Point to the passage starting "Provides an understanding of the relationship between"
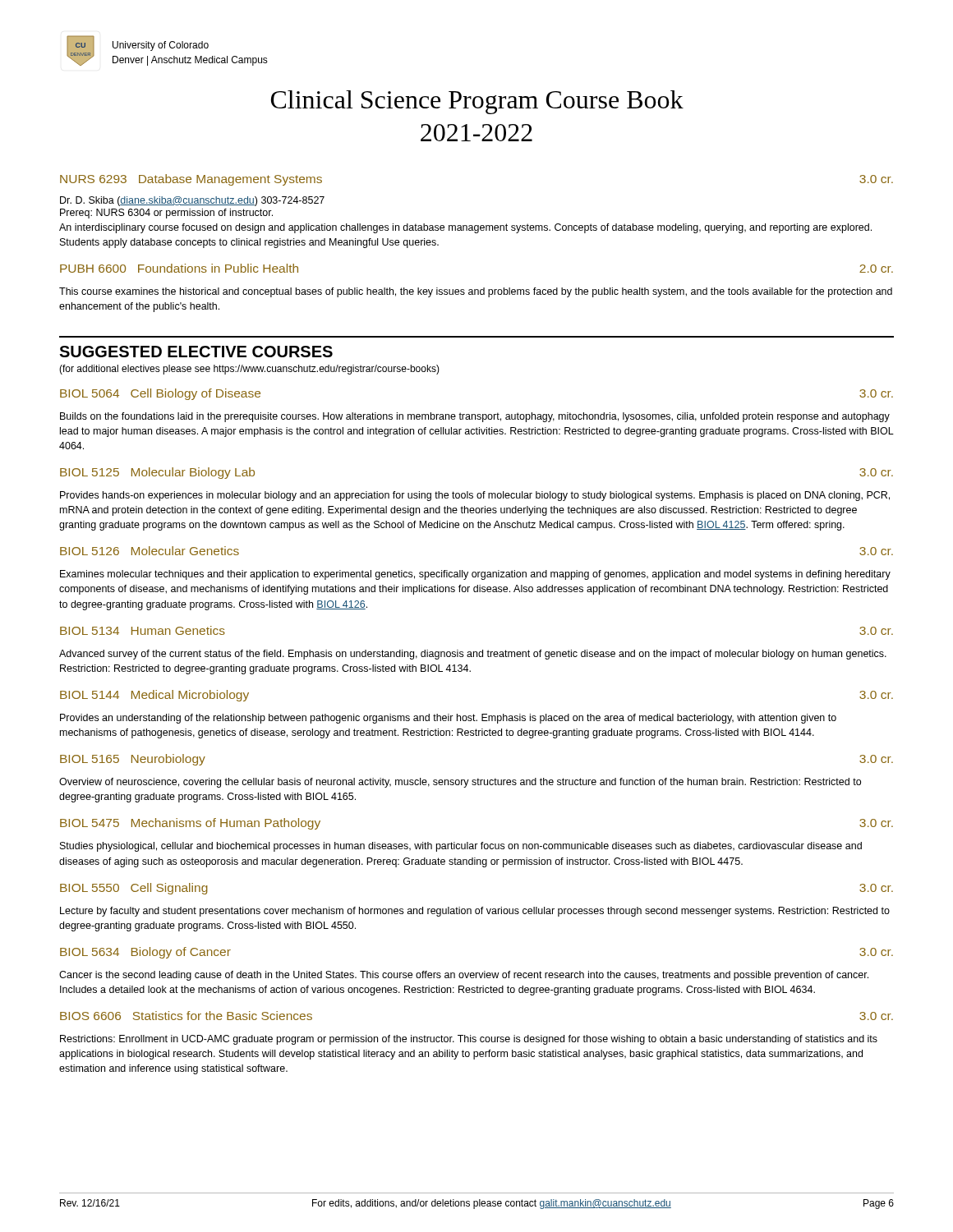953x1232 pixels. point(476,725)
